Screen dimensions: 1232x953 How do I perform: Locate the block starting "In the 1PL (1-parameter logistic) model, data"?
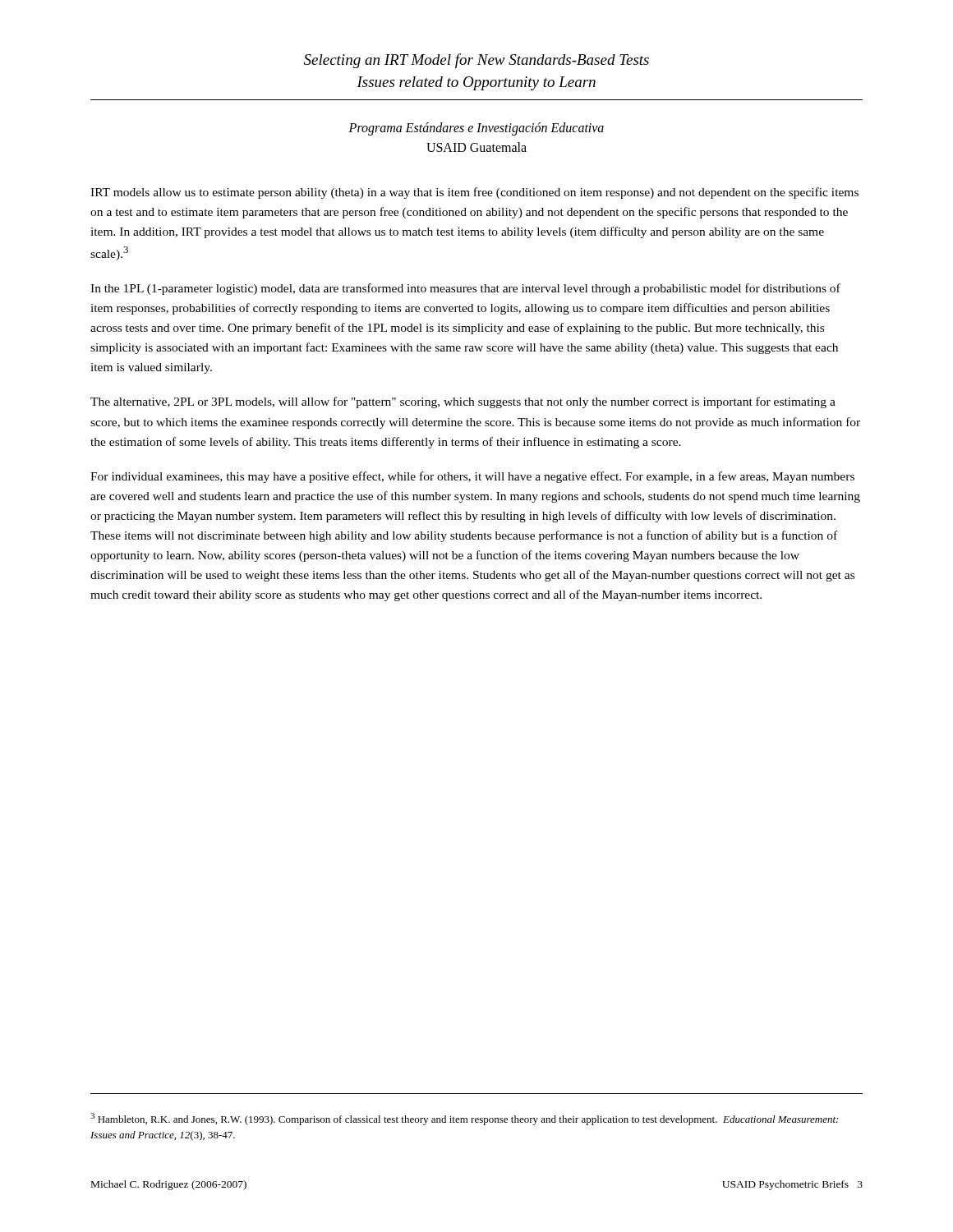pos(465,328)
